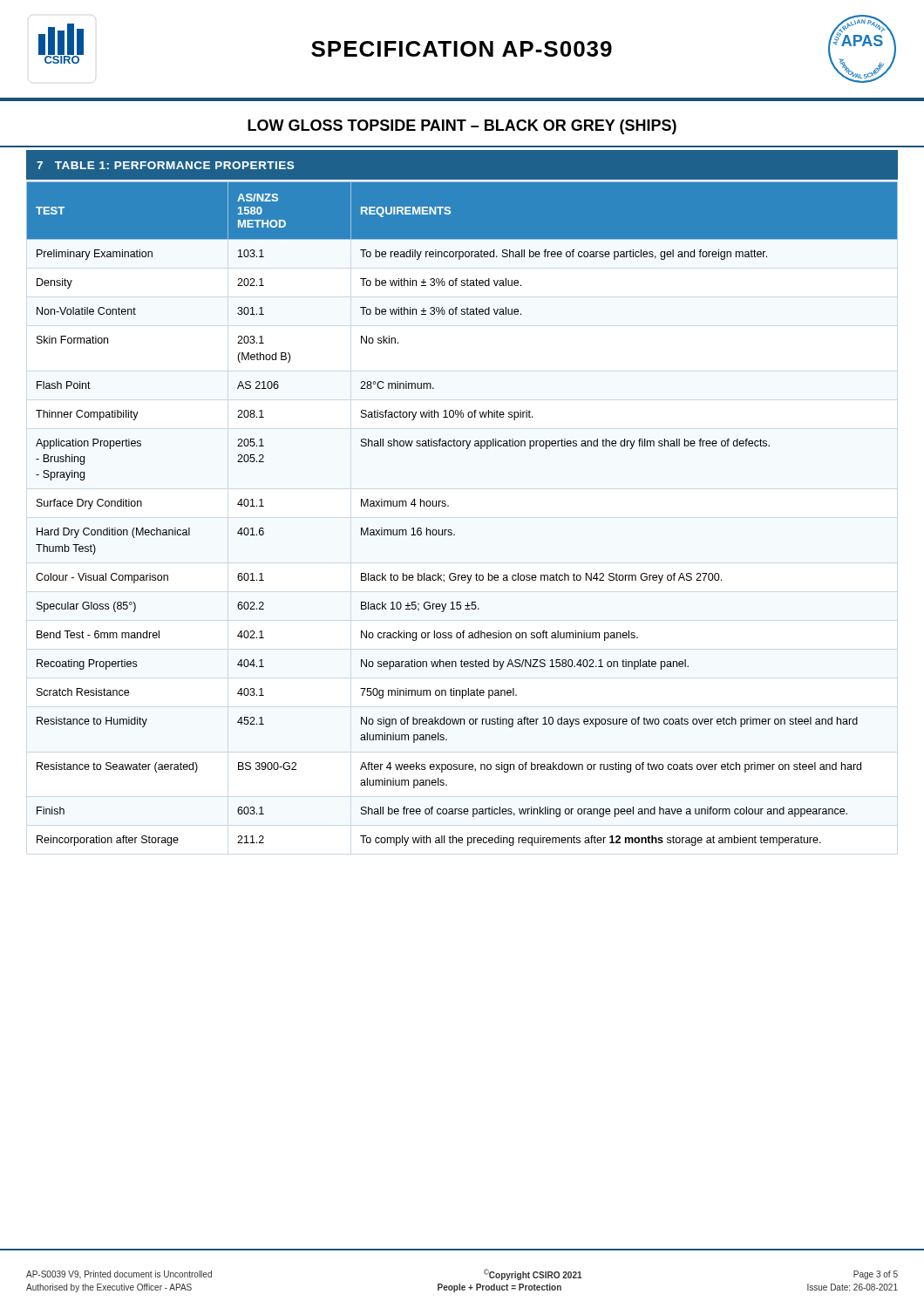This screenshot has width=924, height=1308.
Task: Point to the text block starting "LOW GLOSS TOPSIDE PAINT – BLACK OR GREY"
Action: (462, 126)
